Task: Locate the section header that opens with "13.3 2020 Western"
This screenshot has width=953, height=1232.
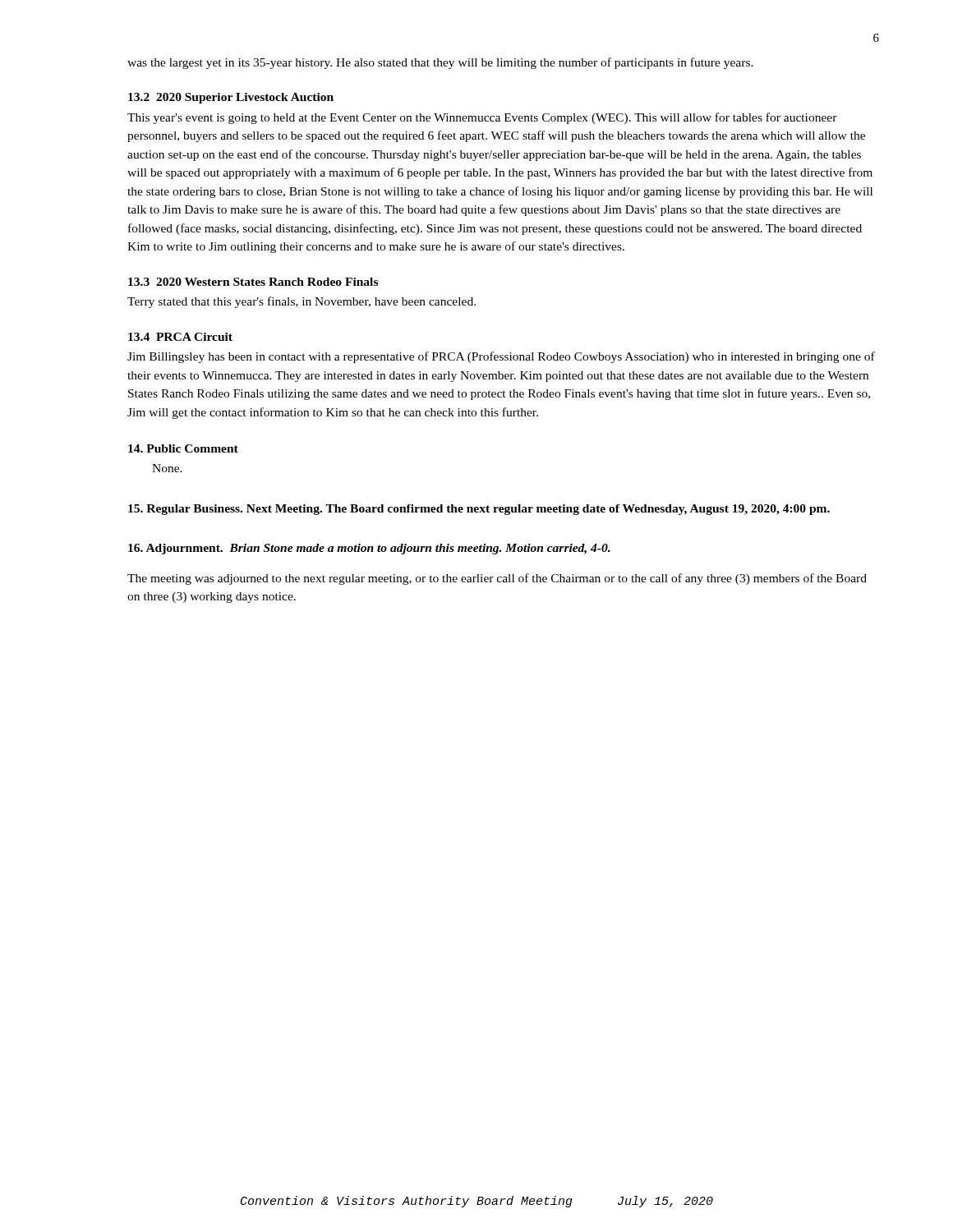Action: point(253,281)
